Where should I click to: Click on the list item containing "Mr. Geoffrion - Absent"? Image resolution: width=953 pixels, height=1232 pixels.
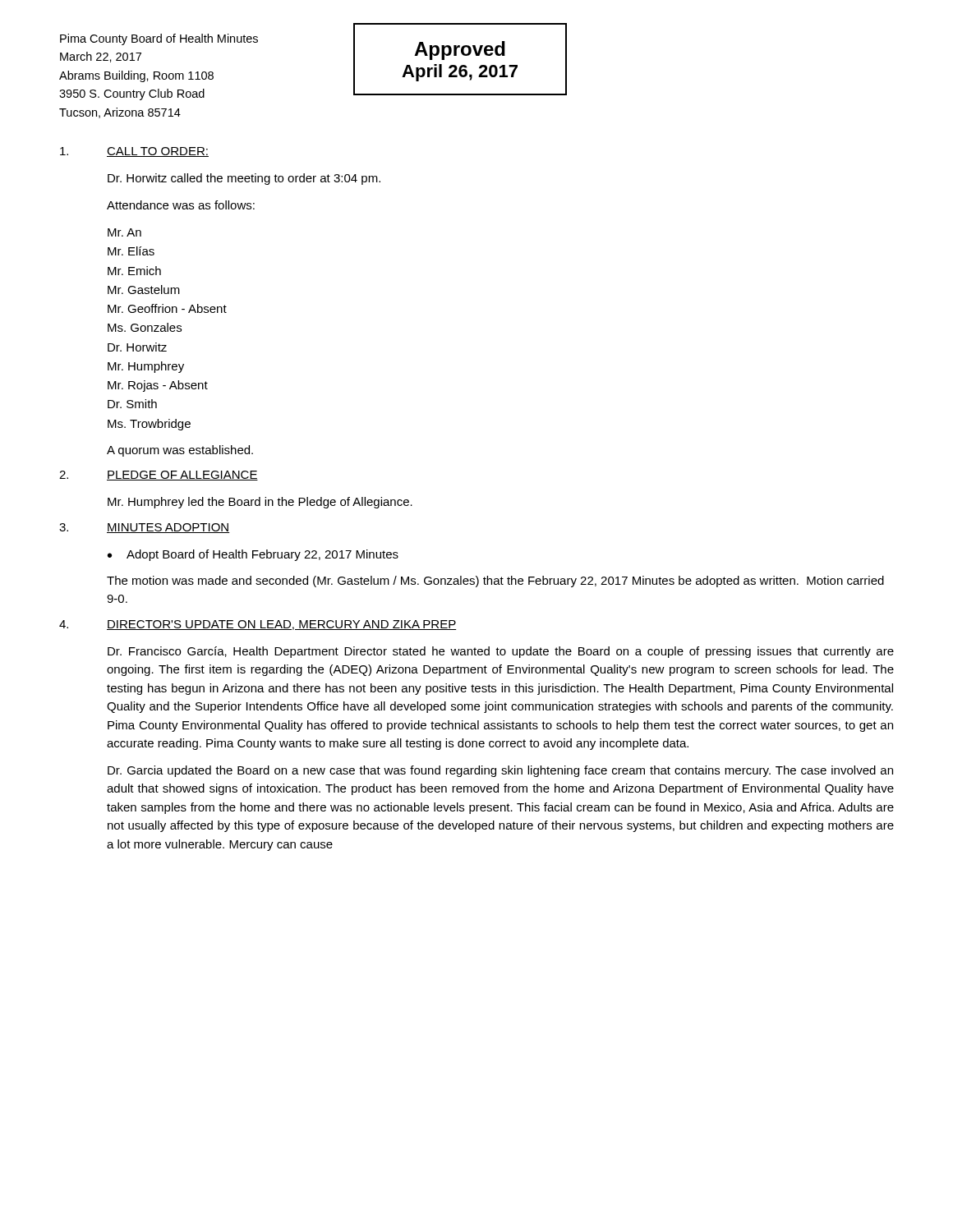(x=167, y=308)
